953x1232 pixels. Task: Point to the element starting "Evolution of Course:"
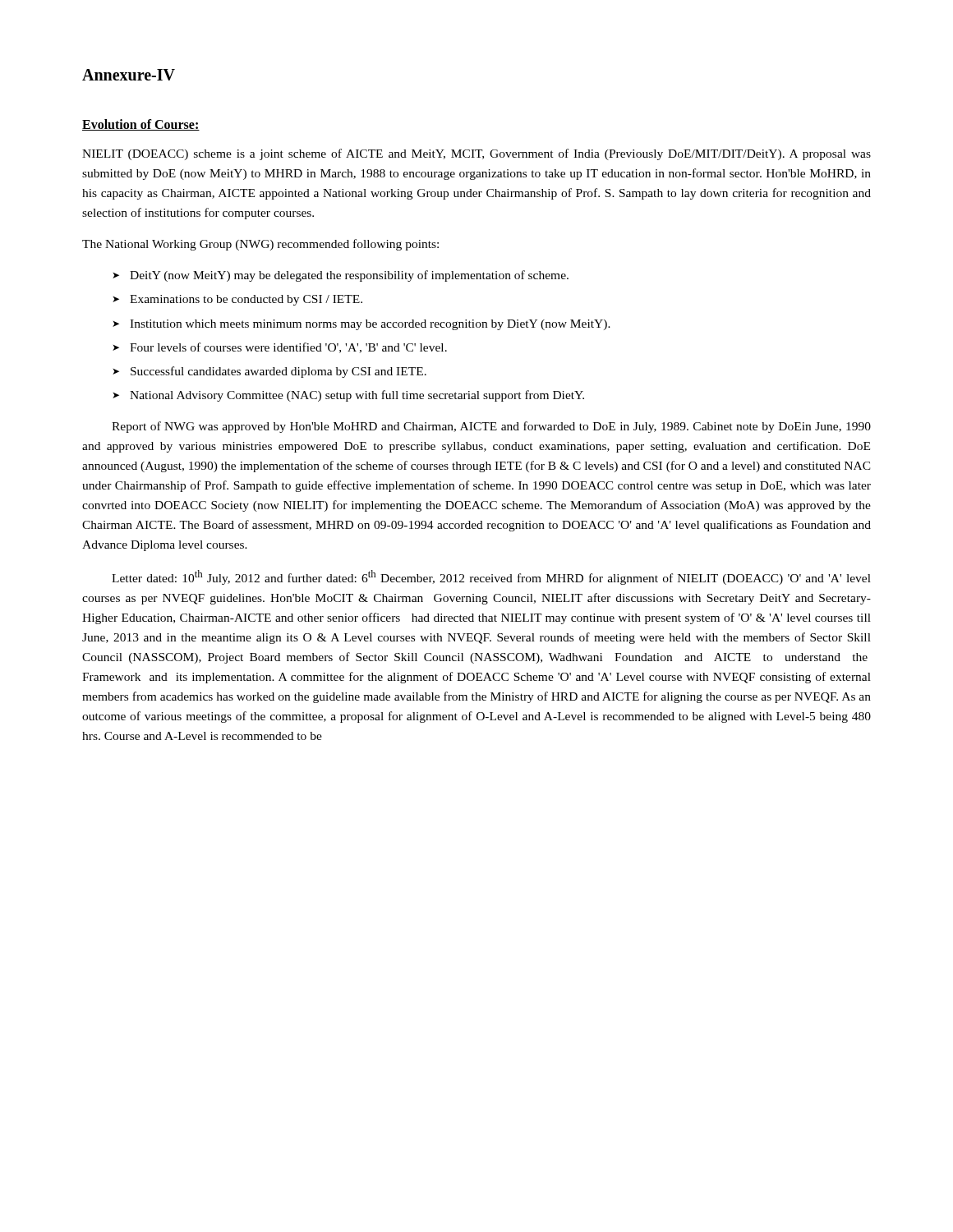coord(141,124)
